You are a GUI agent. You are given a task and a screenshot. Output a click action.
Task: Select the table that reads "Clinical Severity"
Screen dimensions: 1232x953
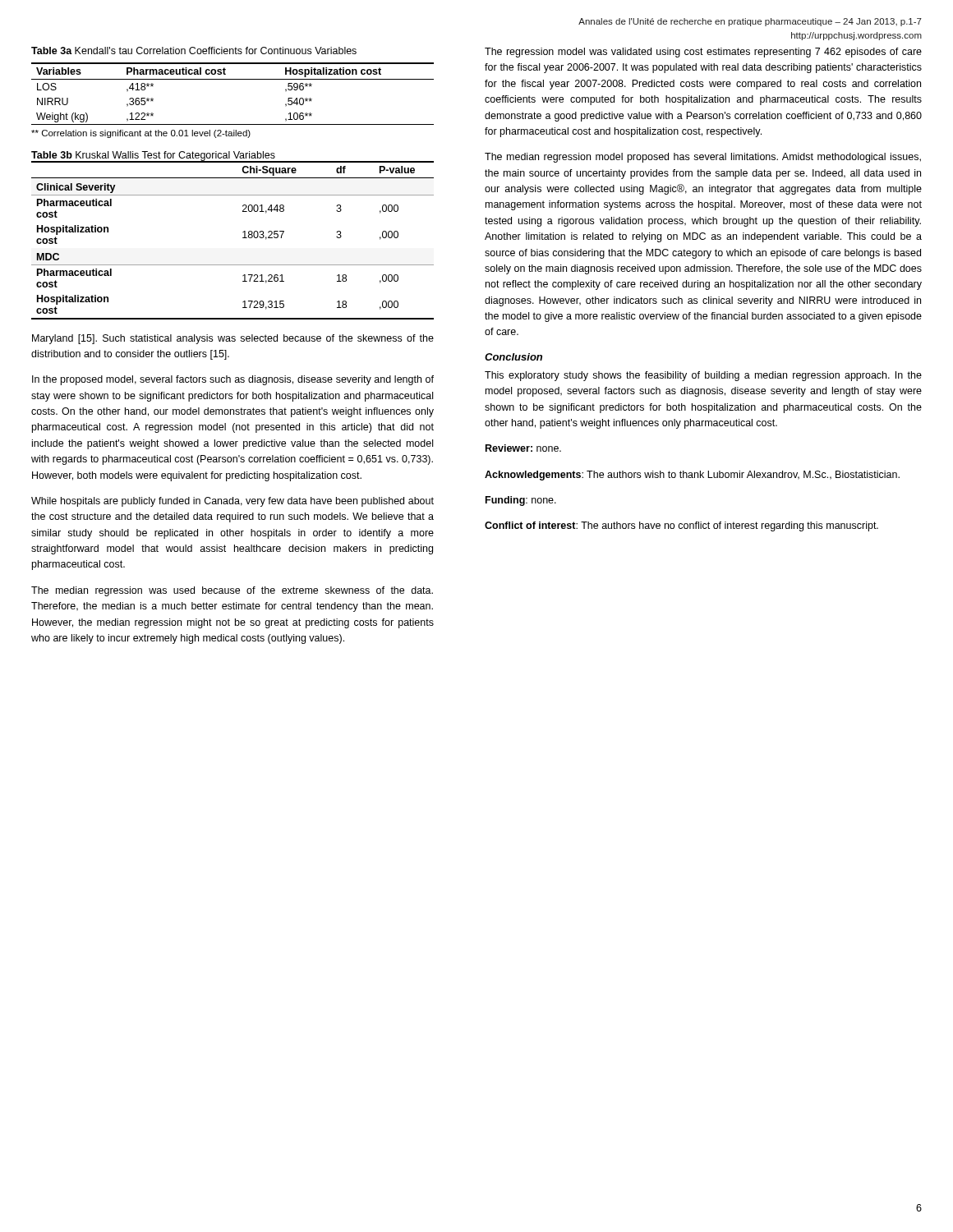[x=233, y=234]
